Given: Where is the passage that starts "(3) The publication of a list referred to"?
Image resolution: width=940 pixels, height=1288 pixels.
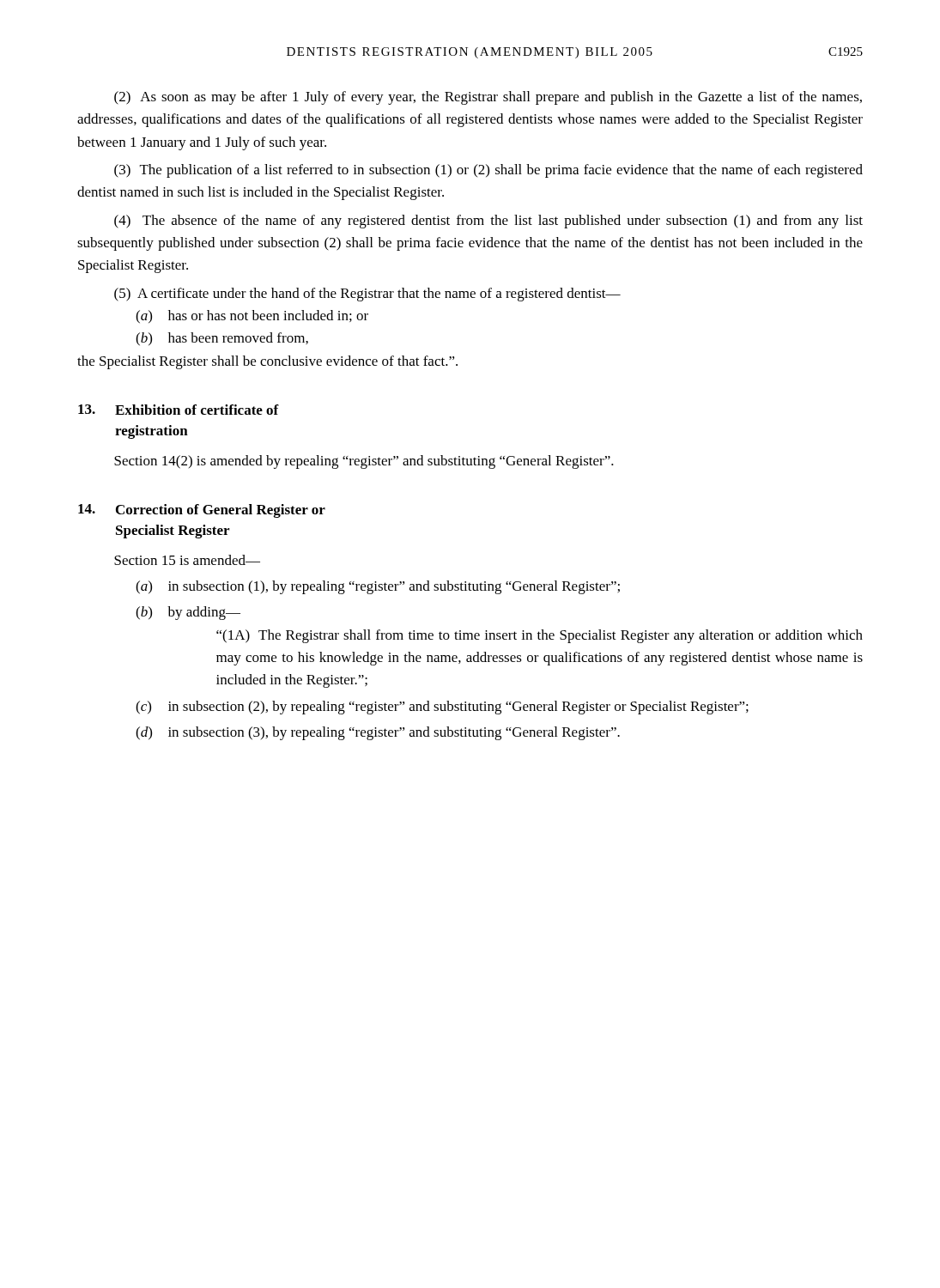Looking at the screenshot, I should coord(470,181).
